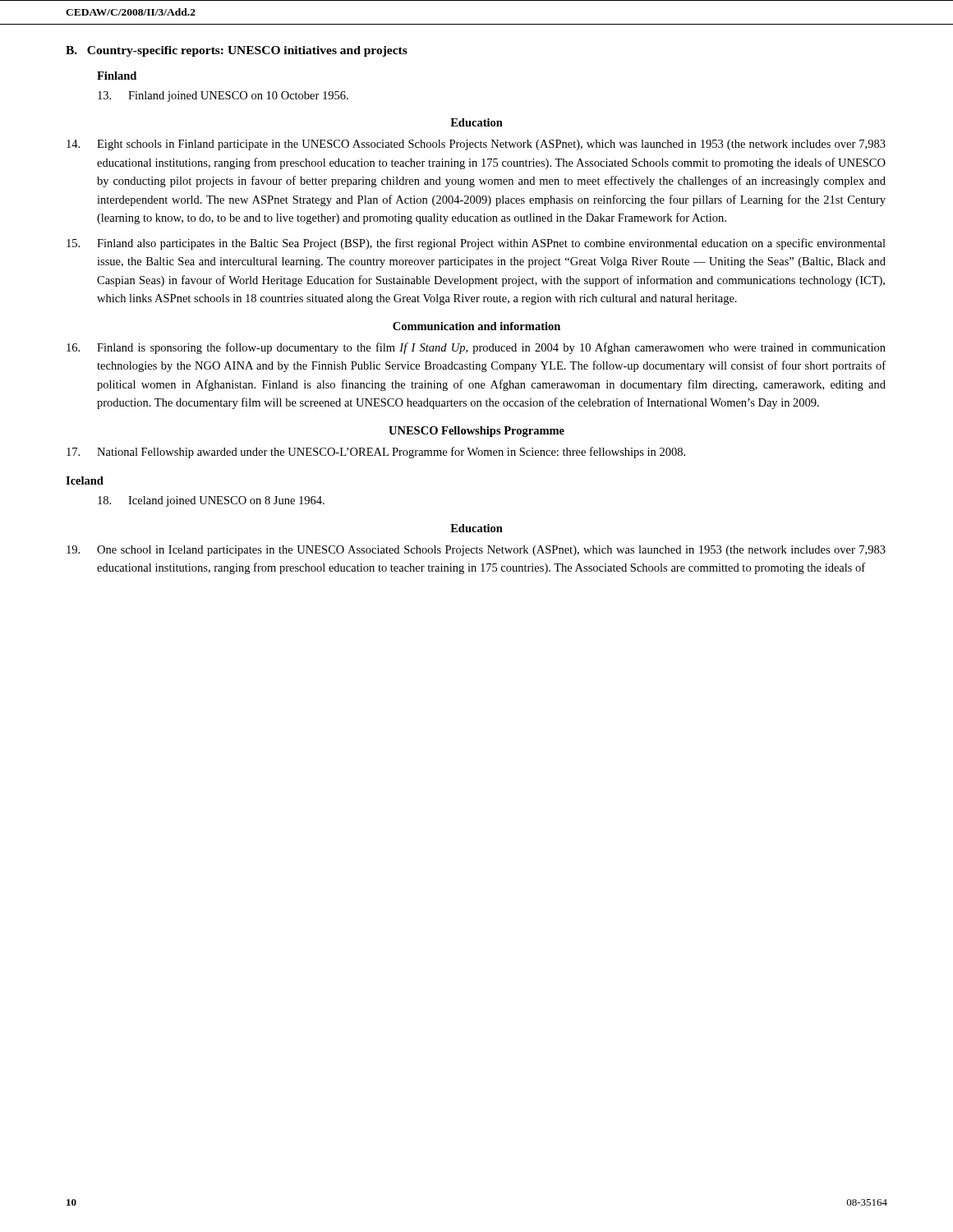Locate the text starting "Finland also participates in the Baltic Sea"
This screenshot has height=1232, width=953.
pyautogui.click(x=476, y=271)
